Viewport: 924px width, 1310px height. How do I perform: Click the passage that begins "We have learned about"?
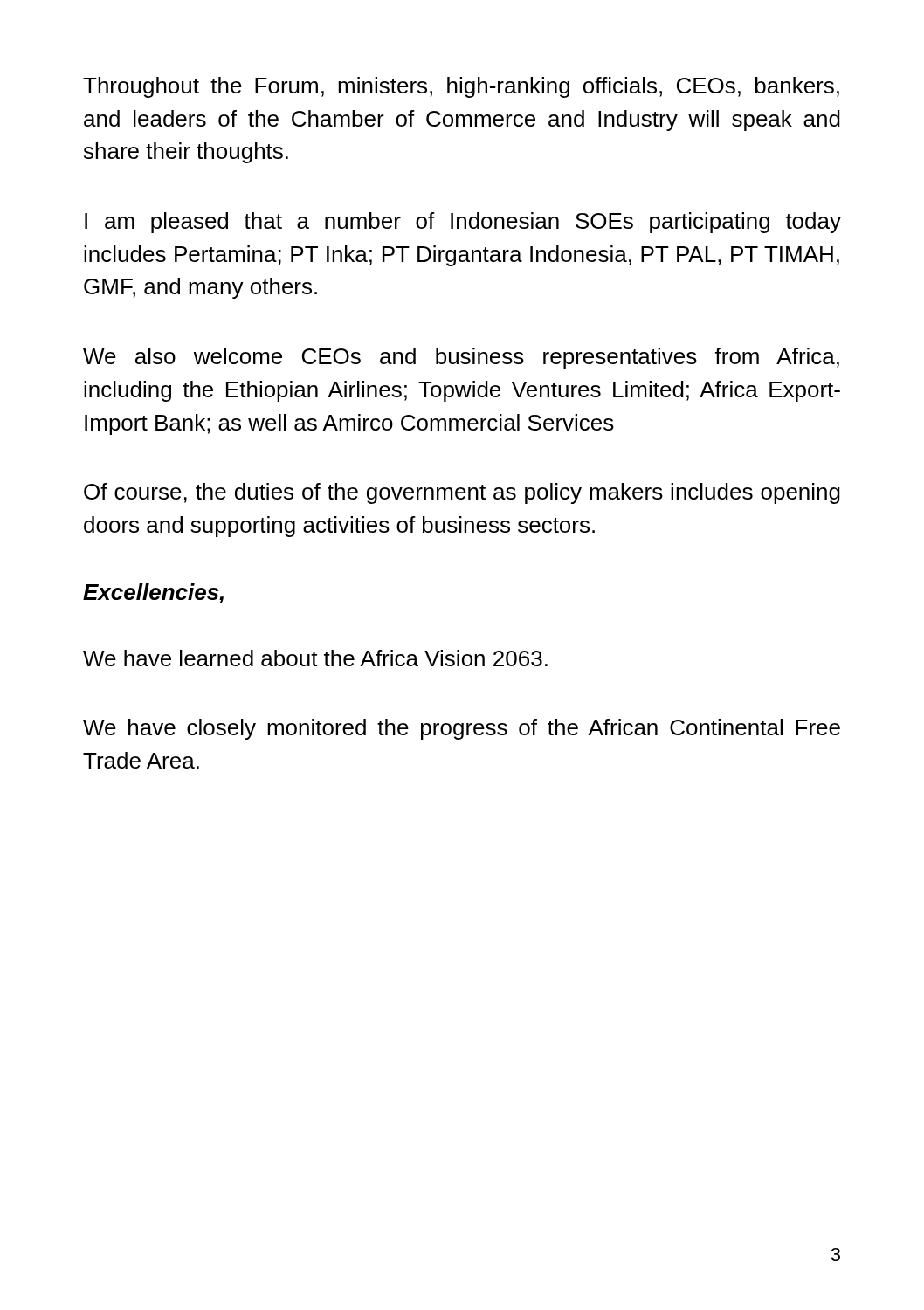pos(316,658)
